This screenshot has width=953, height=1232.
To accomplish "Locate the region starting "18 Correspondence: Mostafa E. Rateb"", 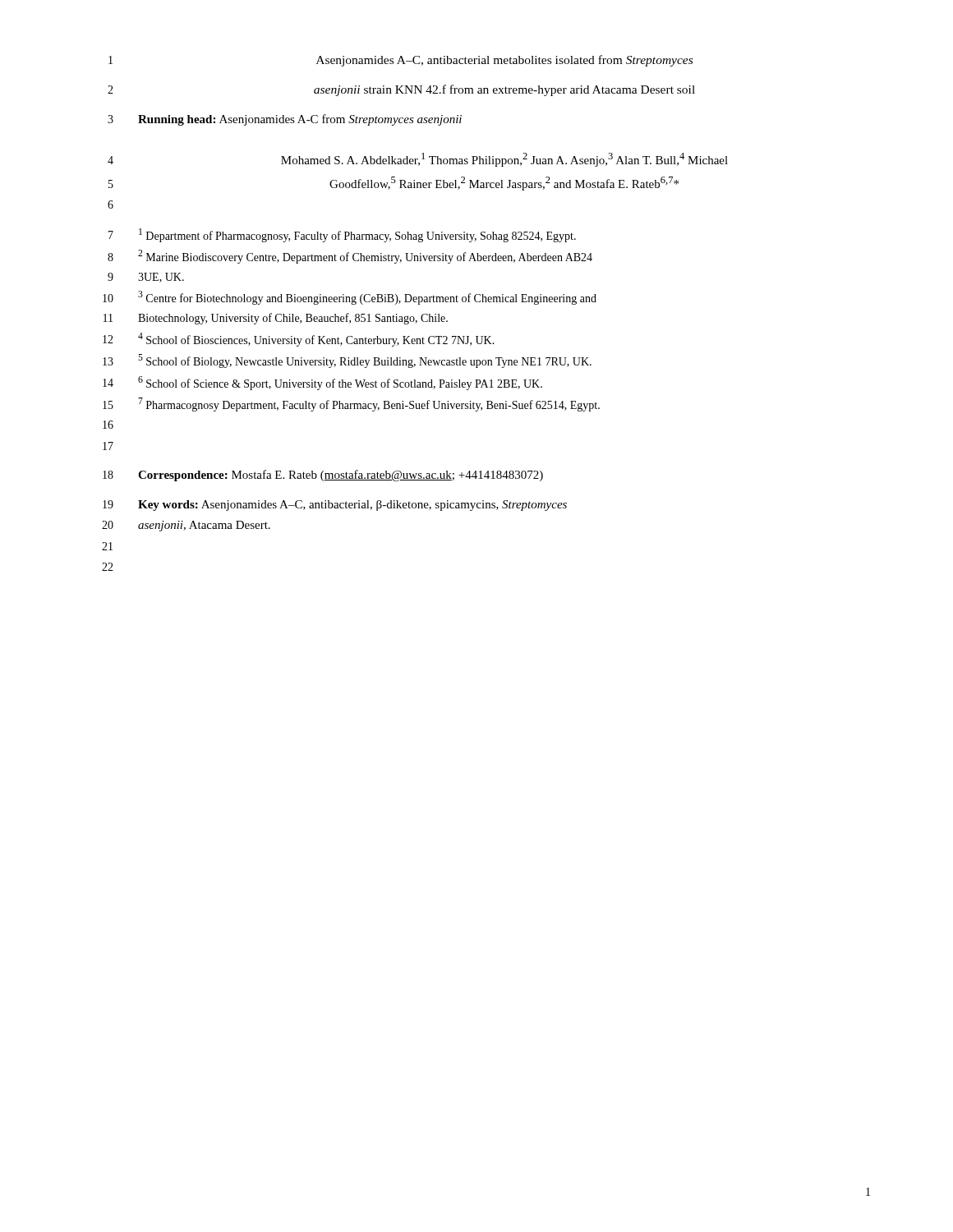I will coord(476,476).
